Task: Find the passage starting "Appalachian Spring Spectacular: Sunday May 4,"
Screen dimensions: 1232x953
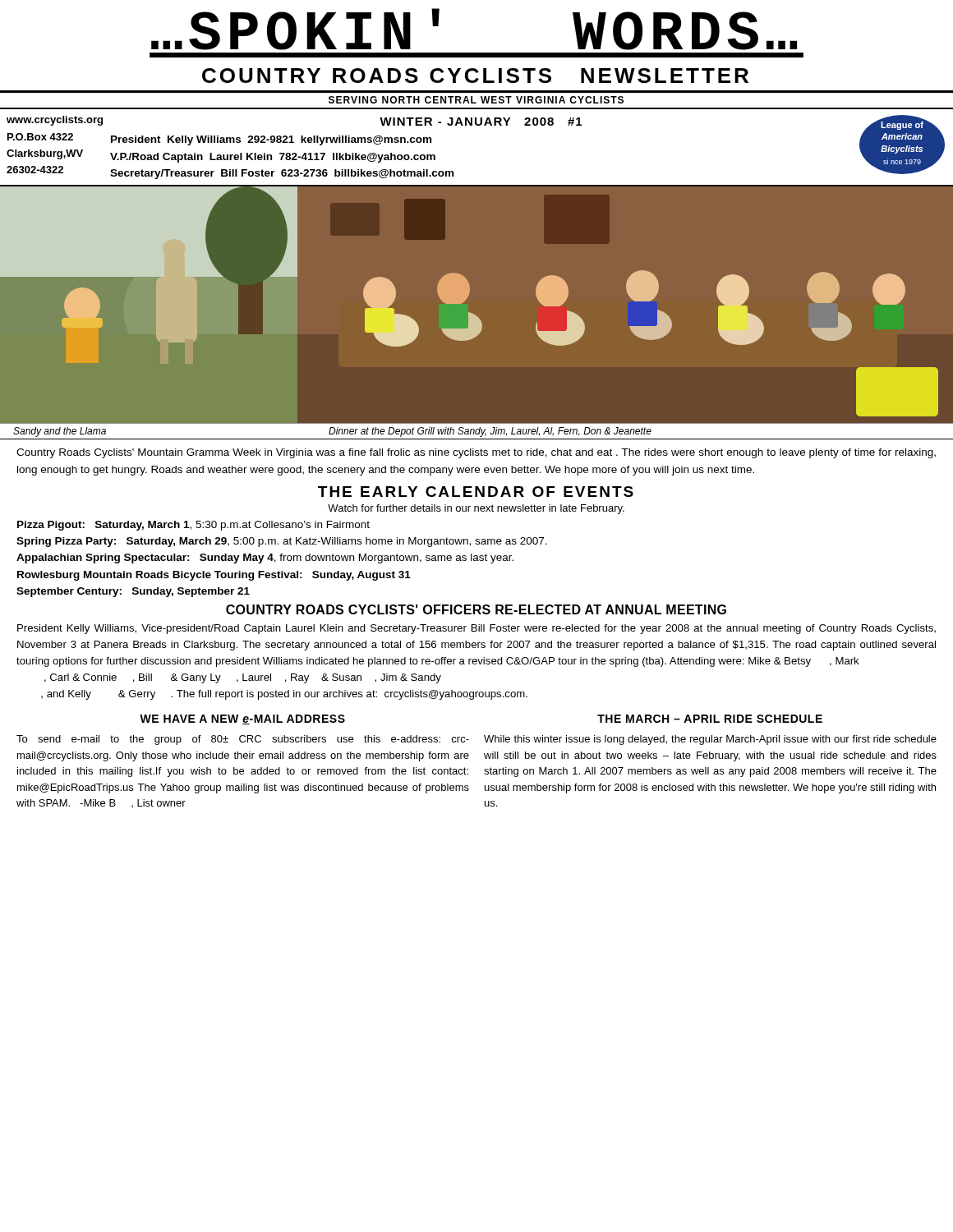Action: click(265, 558)
